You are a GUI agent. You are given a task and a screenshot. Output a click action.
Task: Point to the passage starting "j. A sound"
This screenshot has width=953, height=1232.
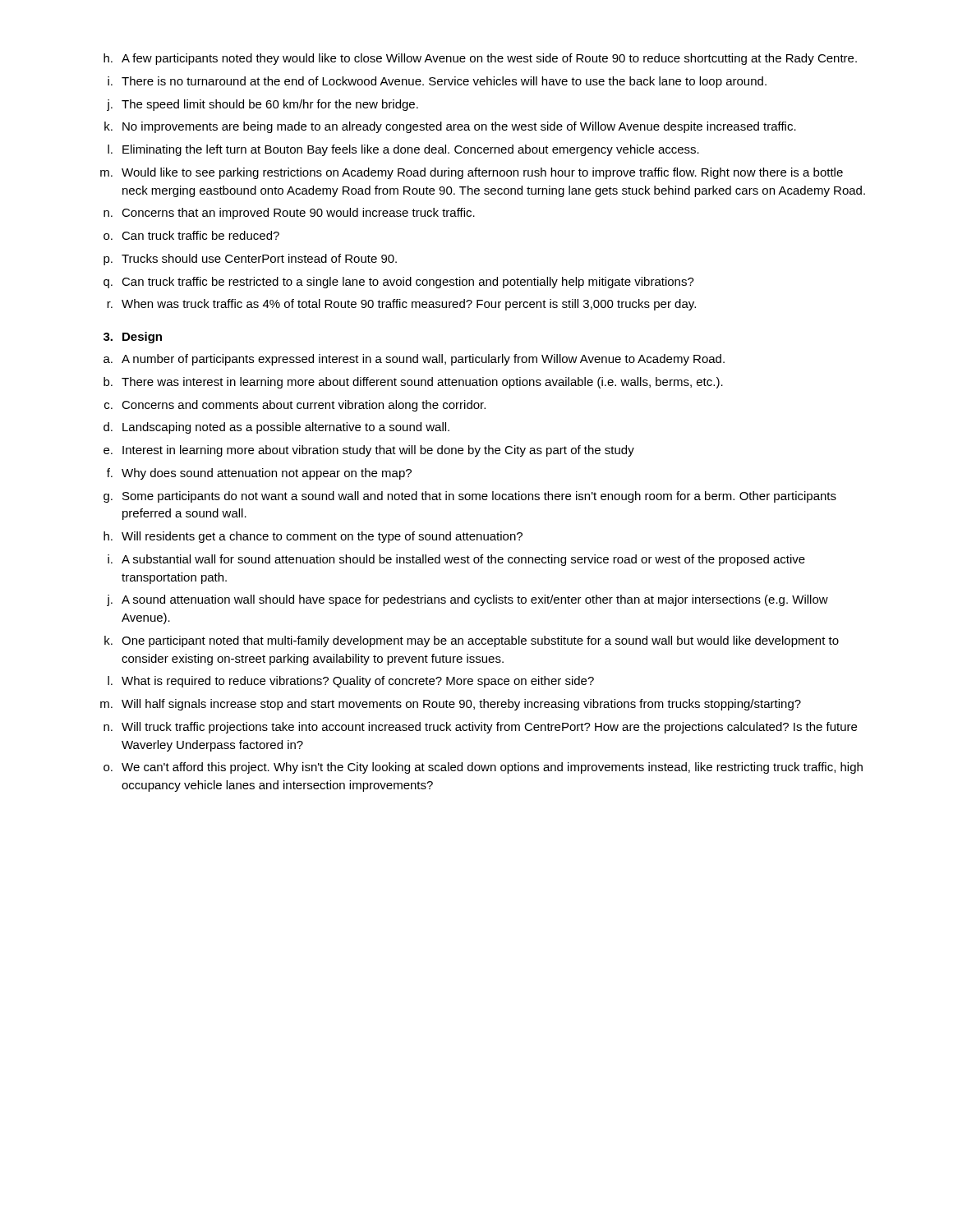[x=476, y=609]
